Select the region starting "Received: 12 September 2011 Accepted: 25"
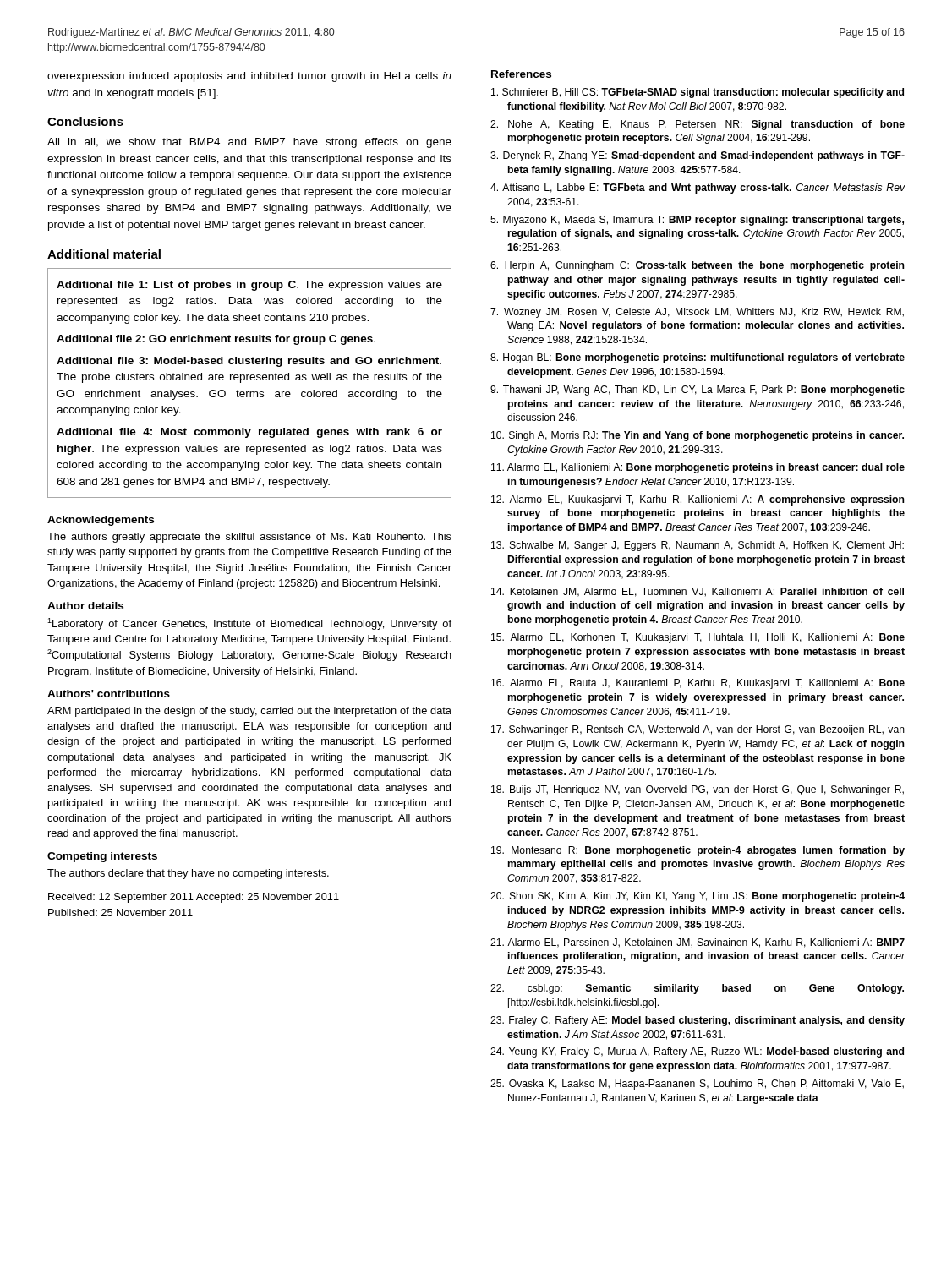This screenshot has height=1268, width=952. pos(193,904)
